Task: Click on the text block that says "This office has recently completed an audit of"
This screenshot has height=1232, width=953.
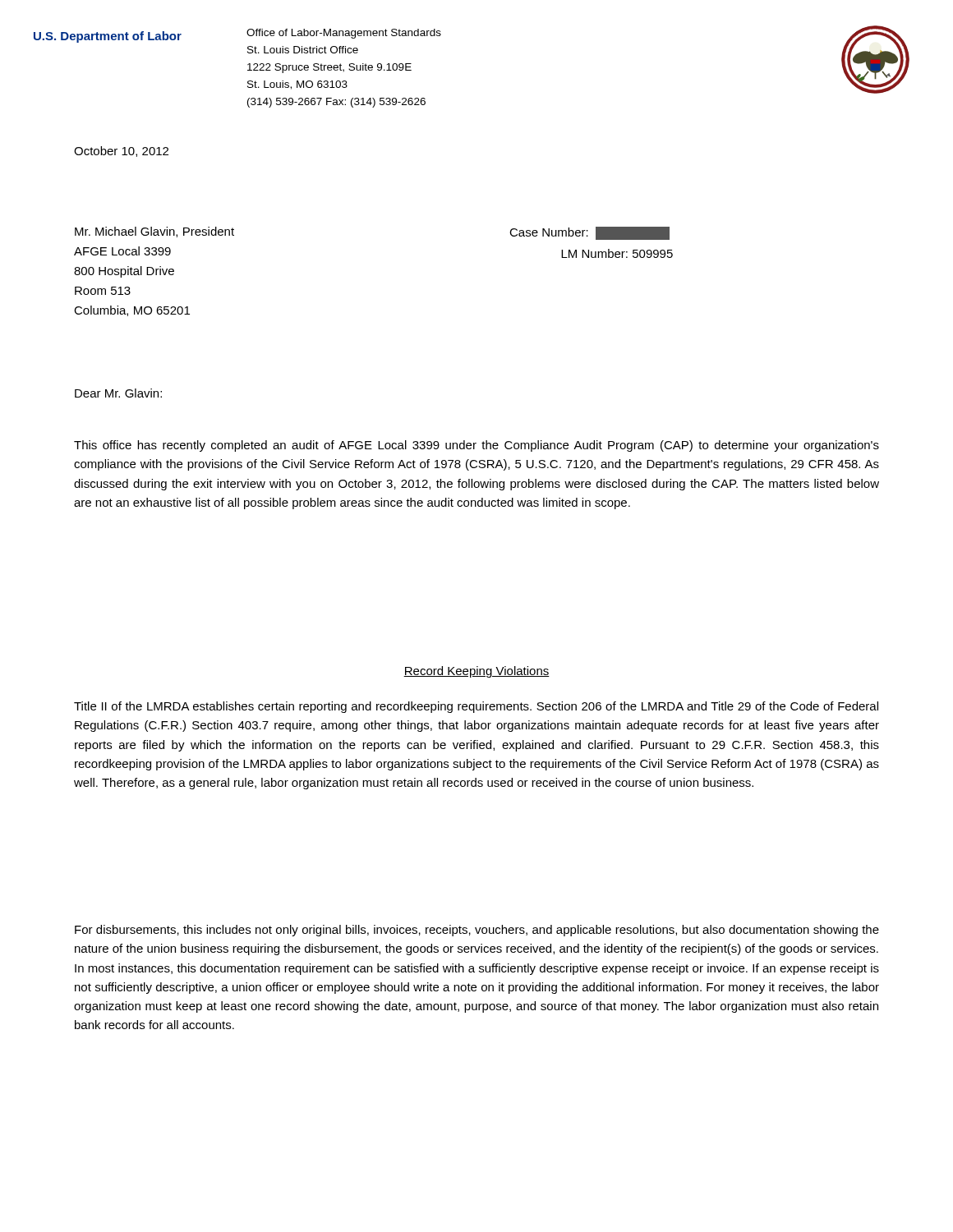Action: (476, 473)
